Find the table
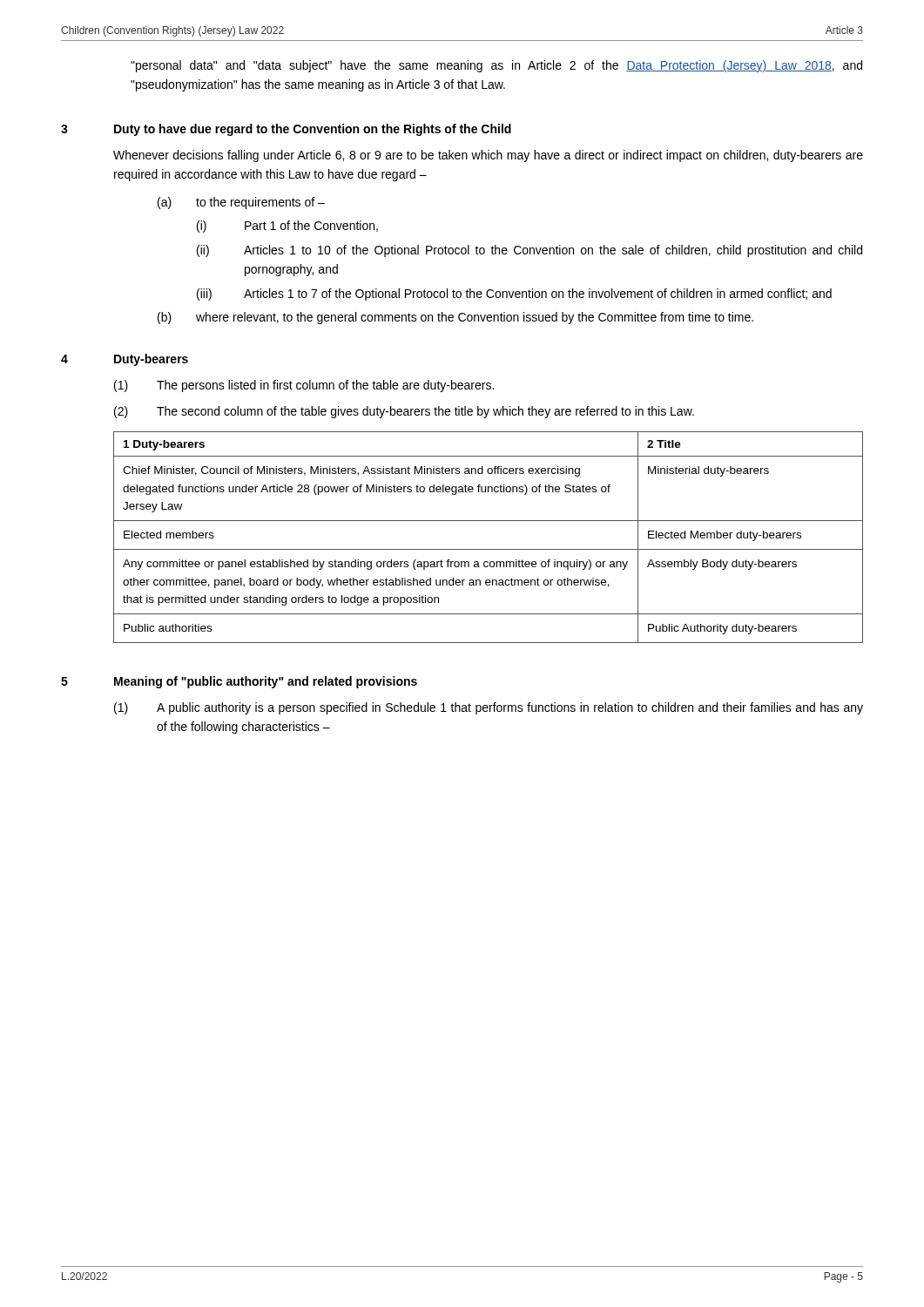924x1307 pixels. (488, 537)
